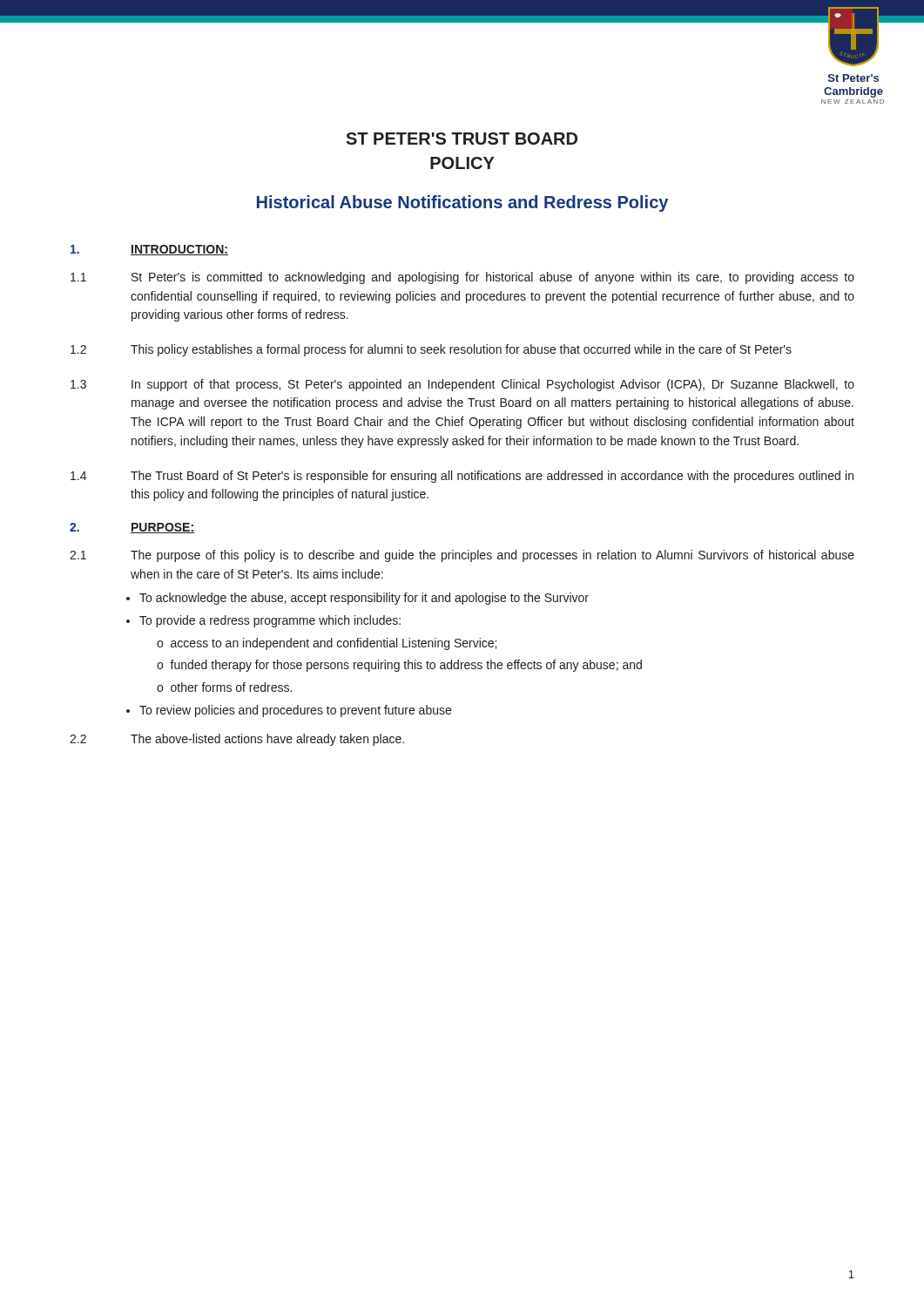Image resolution: width=924 pixels, height=1307 pixels.
Task: Find the block on this page that starts "1 The purpose of this policy is"
Action: pyautogui.click(x=462, y=636)
